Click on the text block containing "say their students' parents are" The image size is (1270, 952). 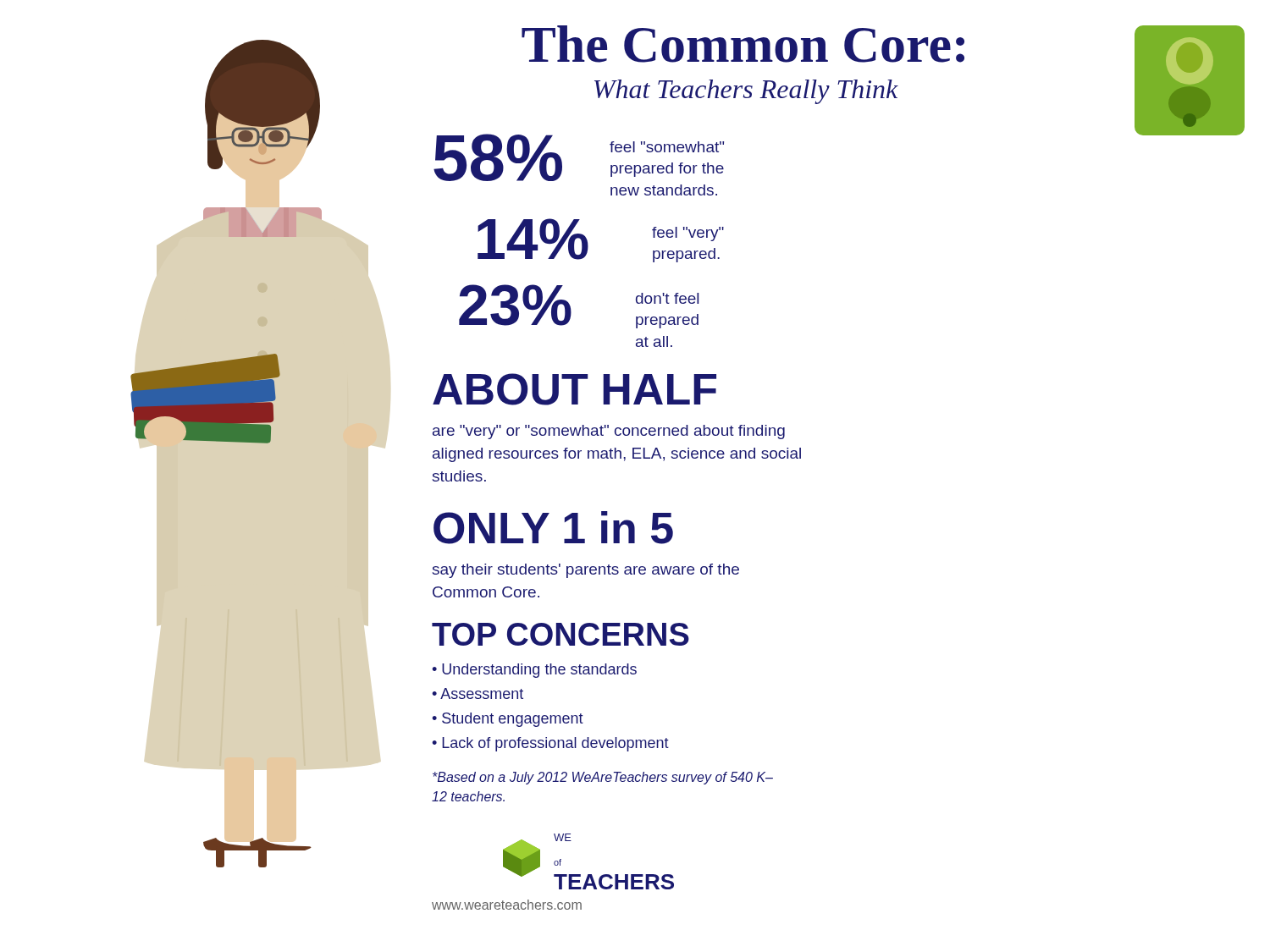point(586,580)
